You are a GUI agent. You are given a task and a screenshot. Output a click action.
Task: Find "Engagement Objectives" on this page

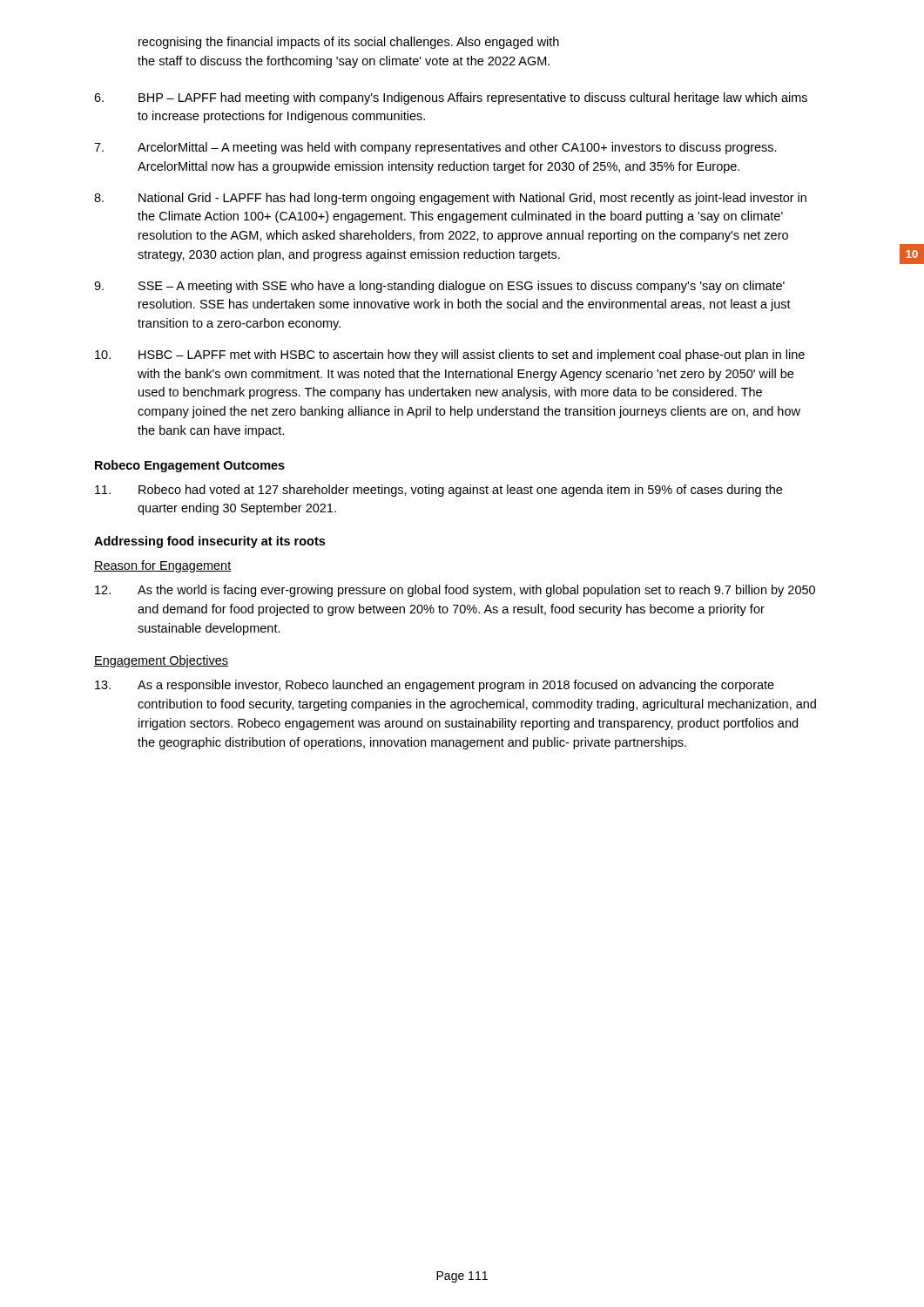click(161, 661)
